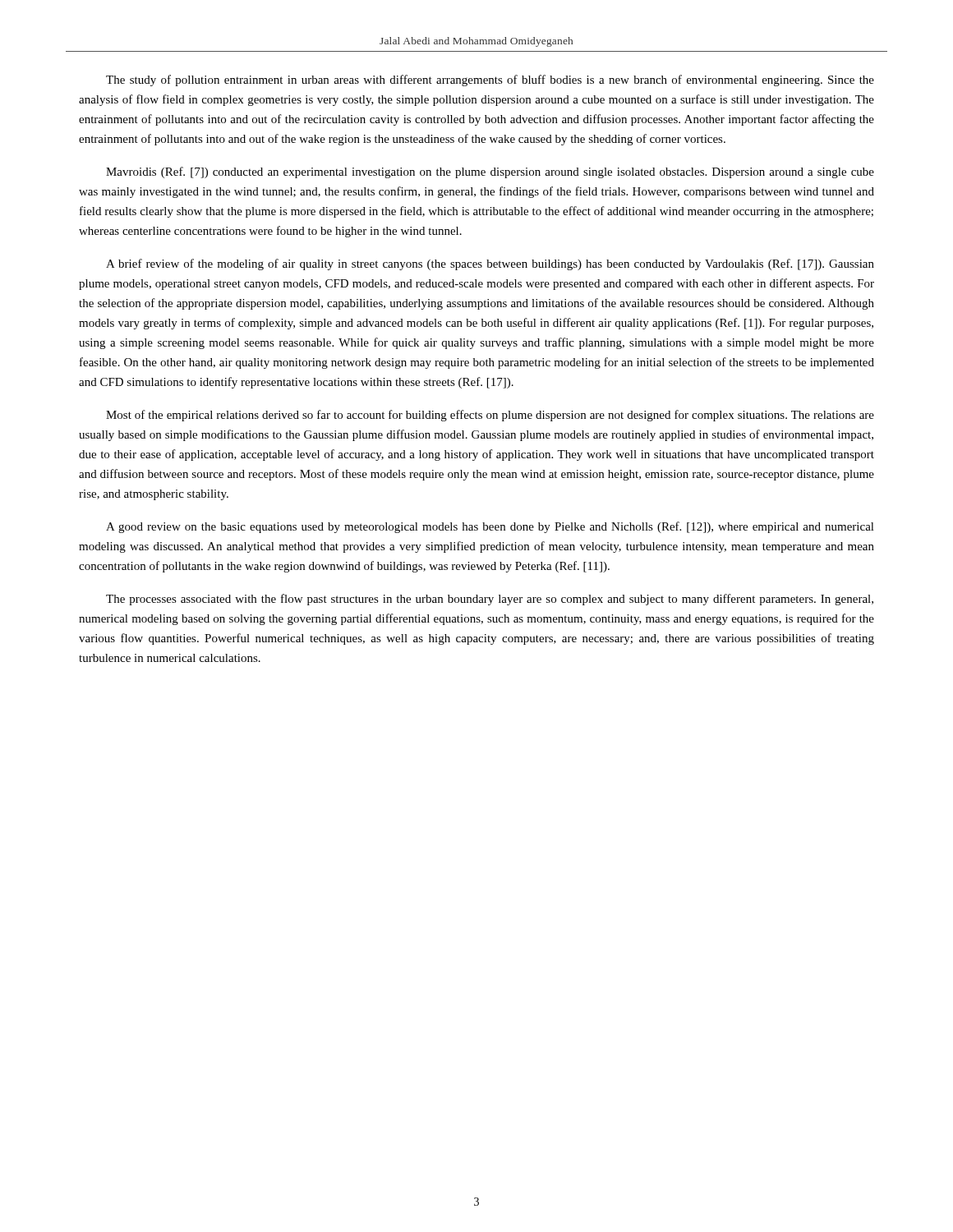953x1232 pixels.
Task: Click on the region starting "The processes associated with"
Action: click(x=476, y=628)
